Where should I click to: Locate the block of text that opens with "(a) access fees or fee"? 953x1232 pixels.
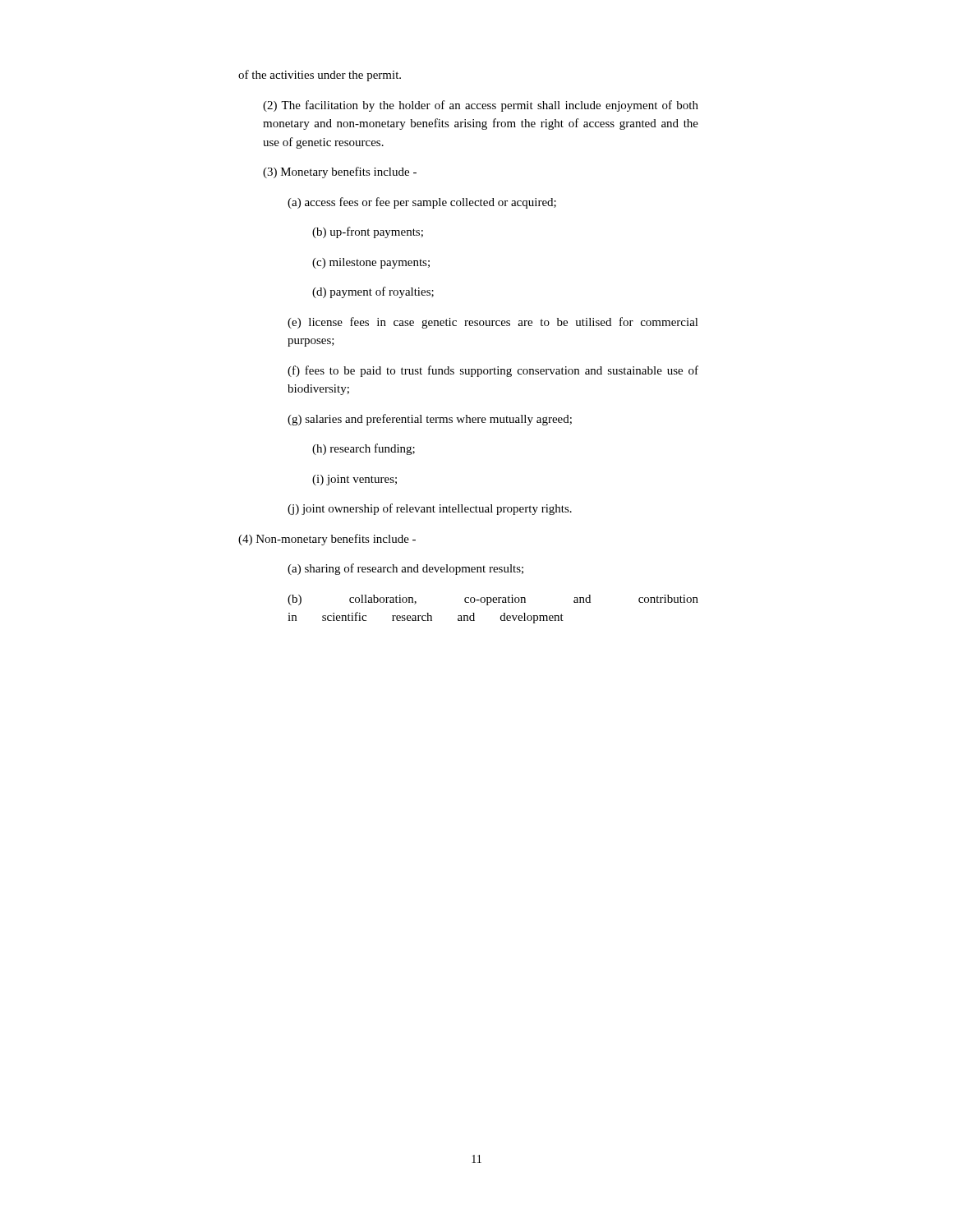point(422,202)
